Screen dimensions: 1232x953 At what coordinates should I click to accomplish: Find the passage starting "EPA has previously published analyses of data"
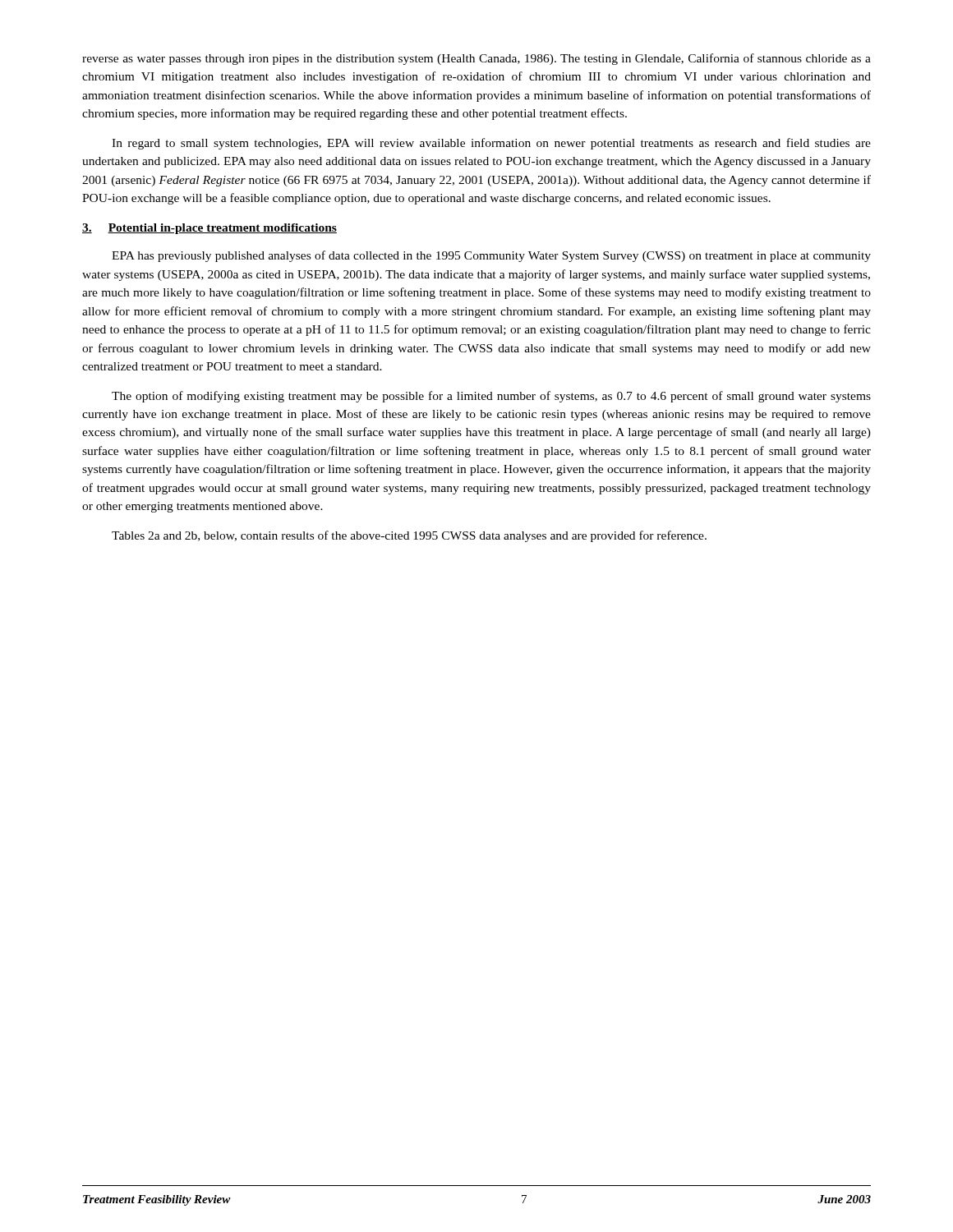pos(476,311)
